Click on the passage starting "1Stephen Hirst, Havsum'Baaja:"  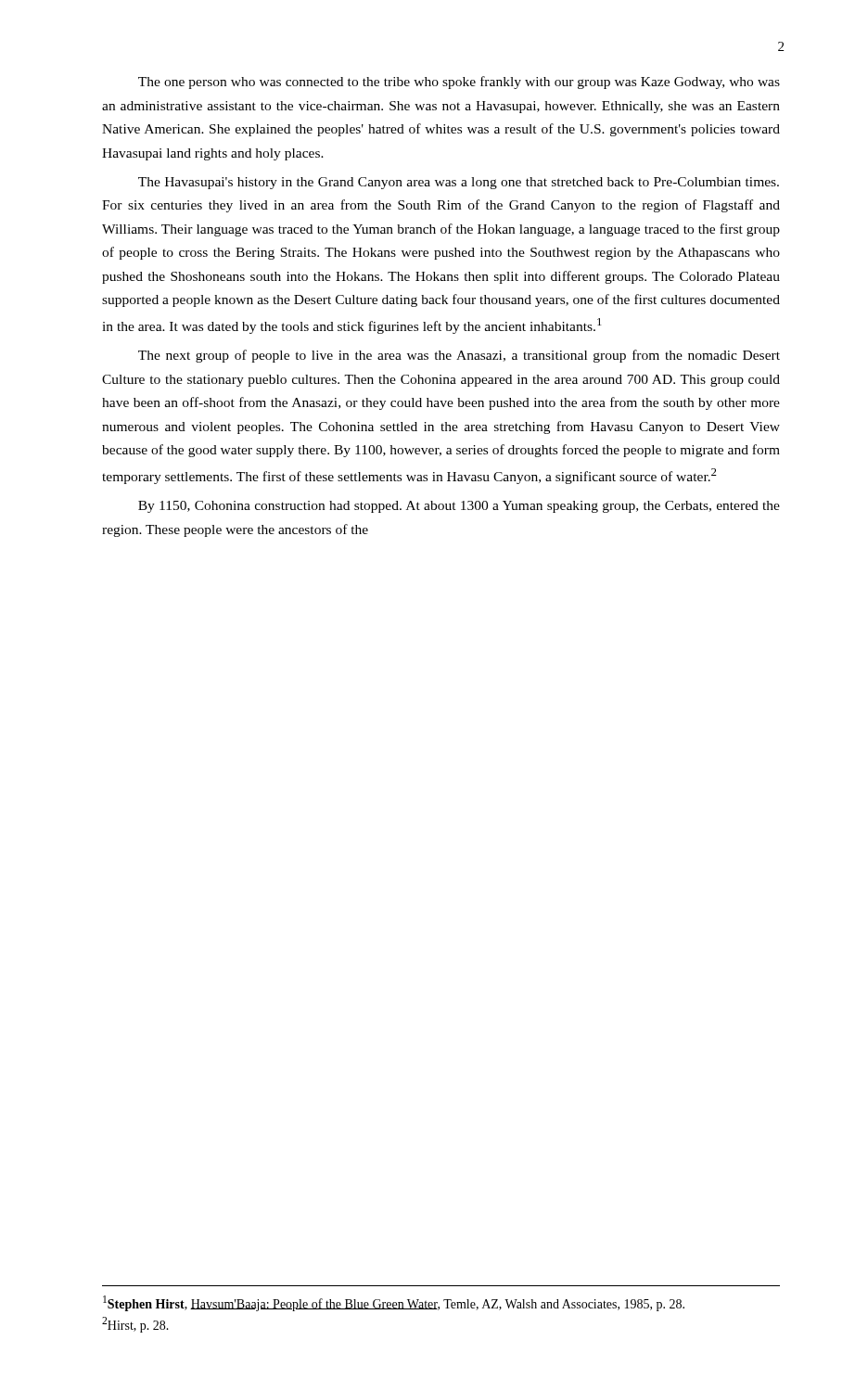point(441,1313)
